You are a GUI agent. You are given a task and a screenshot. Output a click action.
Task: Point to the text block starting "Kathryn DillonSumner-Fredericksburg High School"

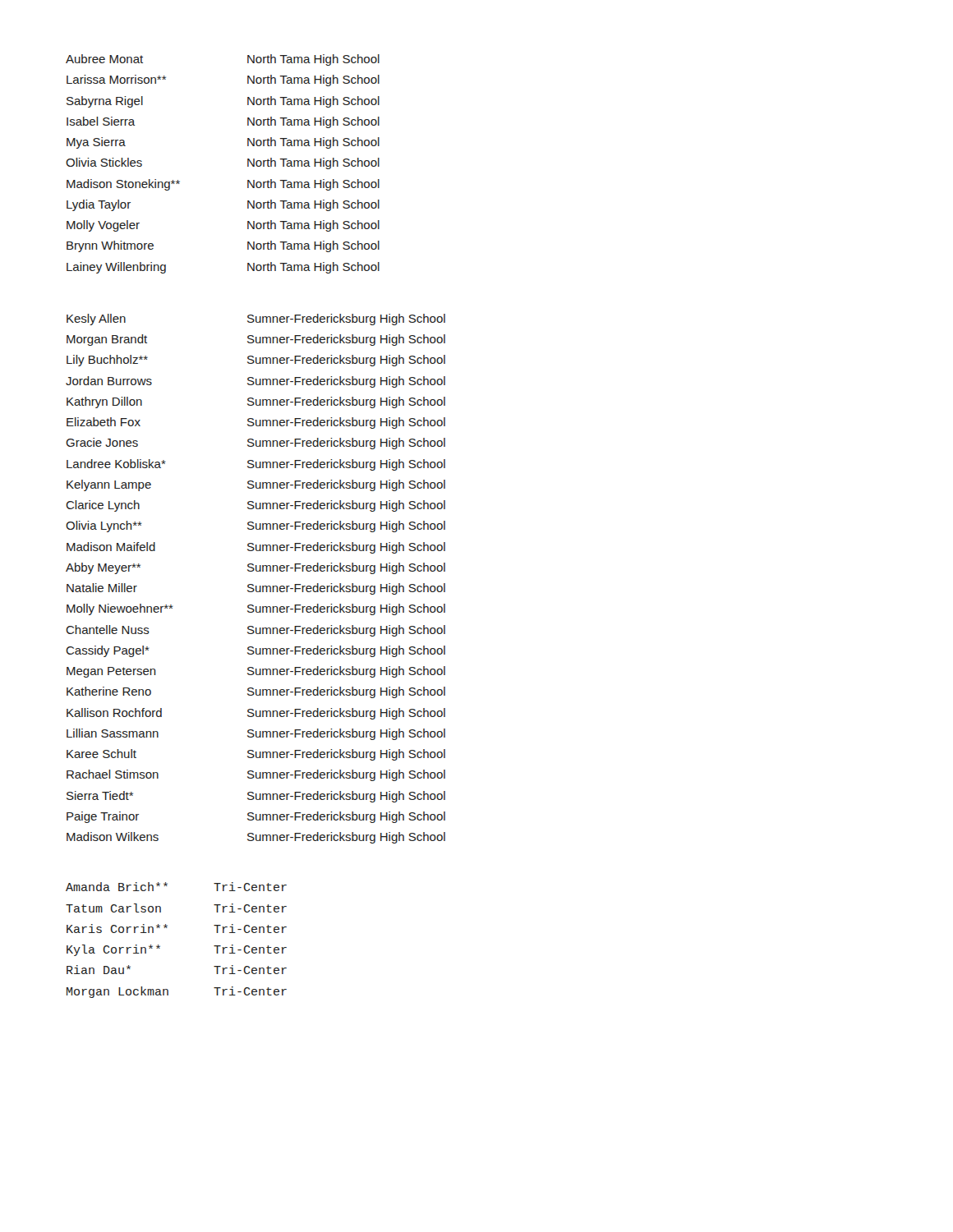click(x=256, y=402)
